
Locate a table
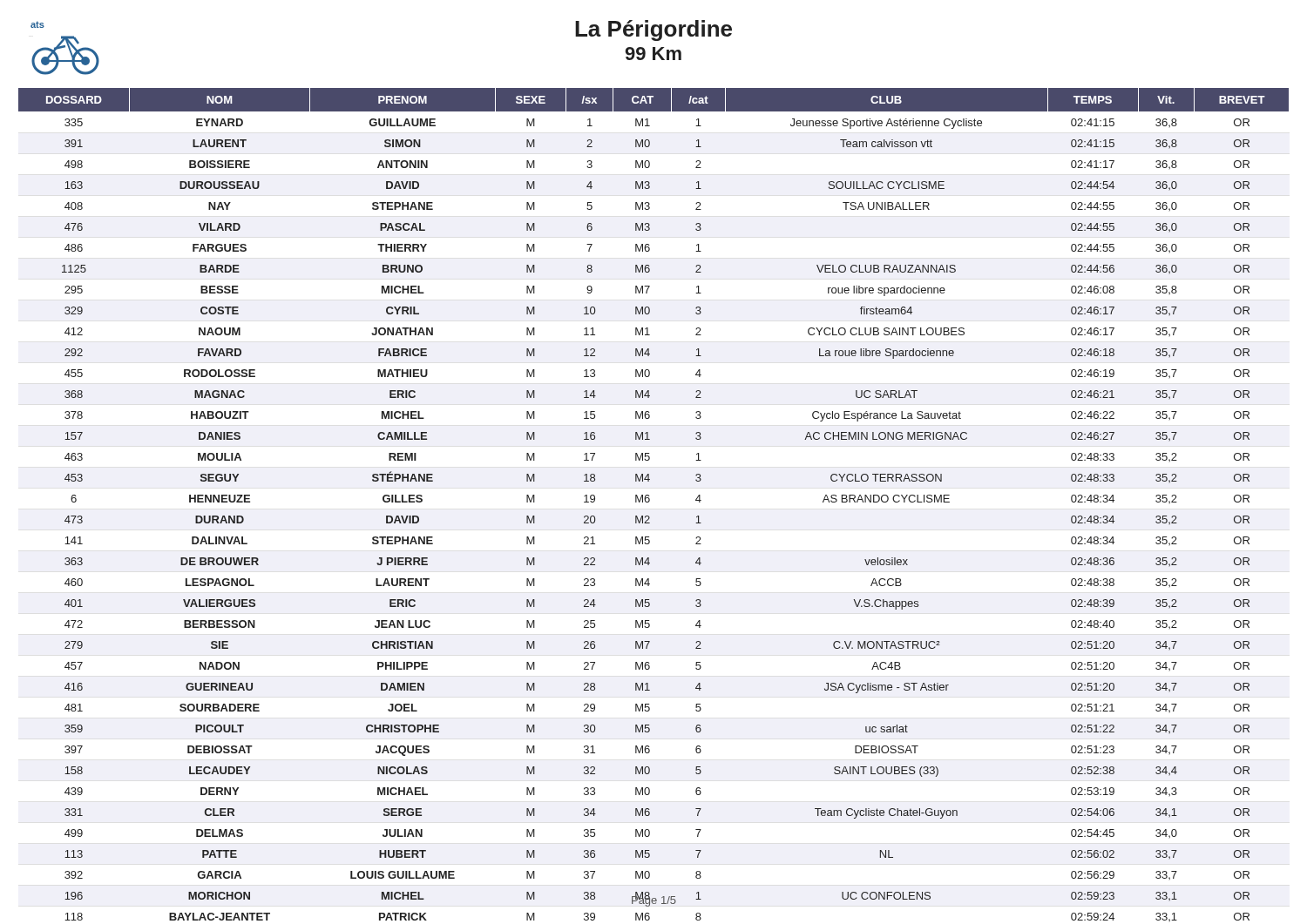(x=654, y=506)
